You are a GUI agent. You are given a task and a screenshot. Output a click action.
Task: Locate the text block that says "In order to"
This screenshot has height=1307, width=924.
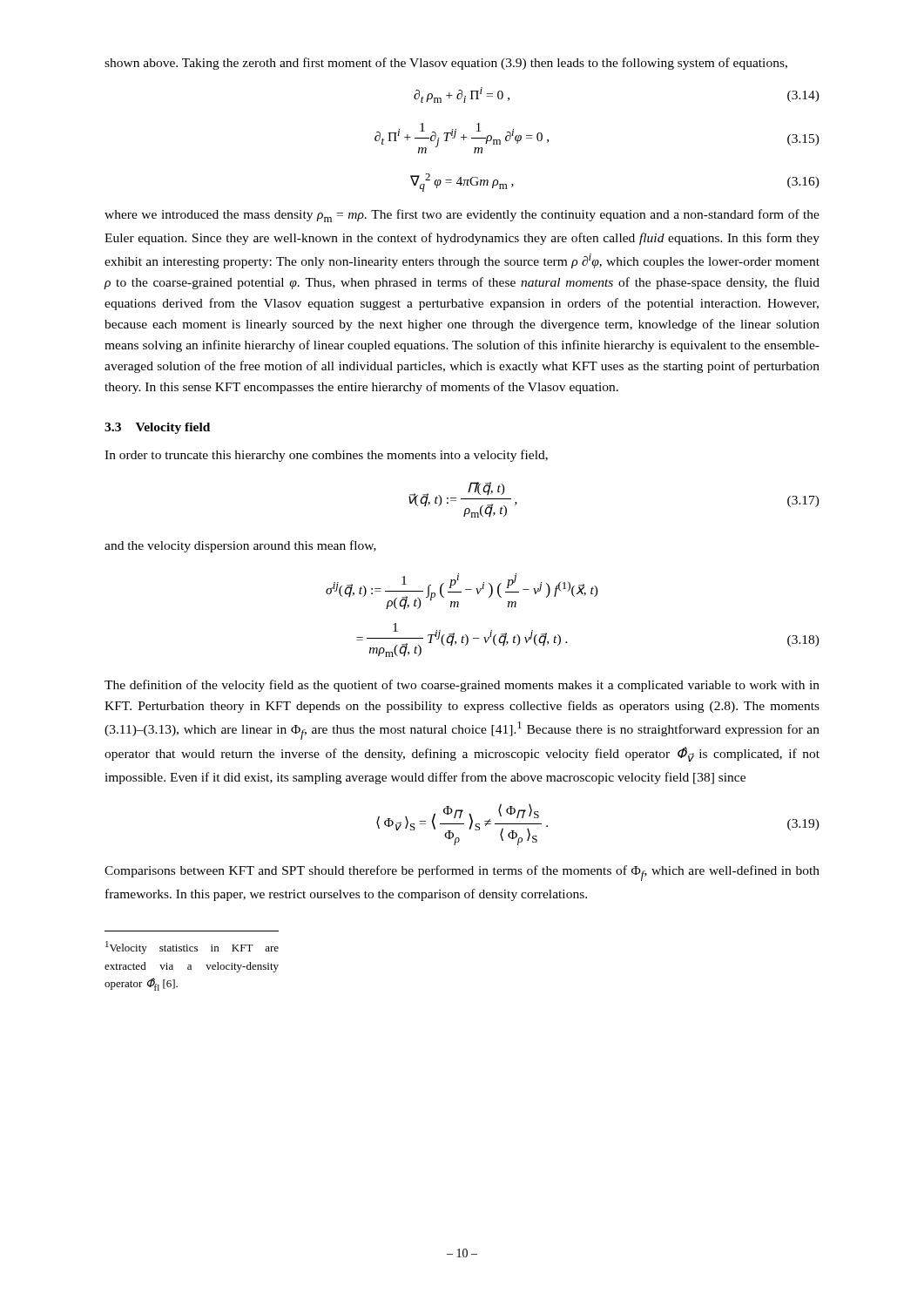[x=462, y=455]
